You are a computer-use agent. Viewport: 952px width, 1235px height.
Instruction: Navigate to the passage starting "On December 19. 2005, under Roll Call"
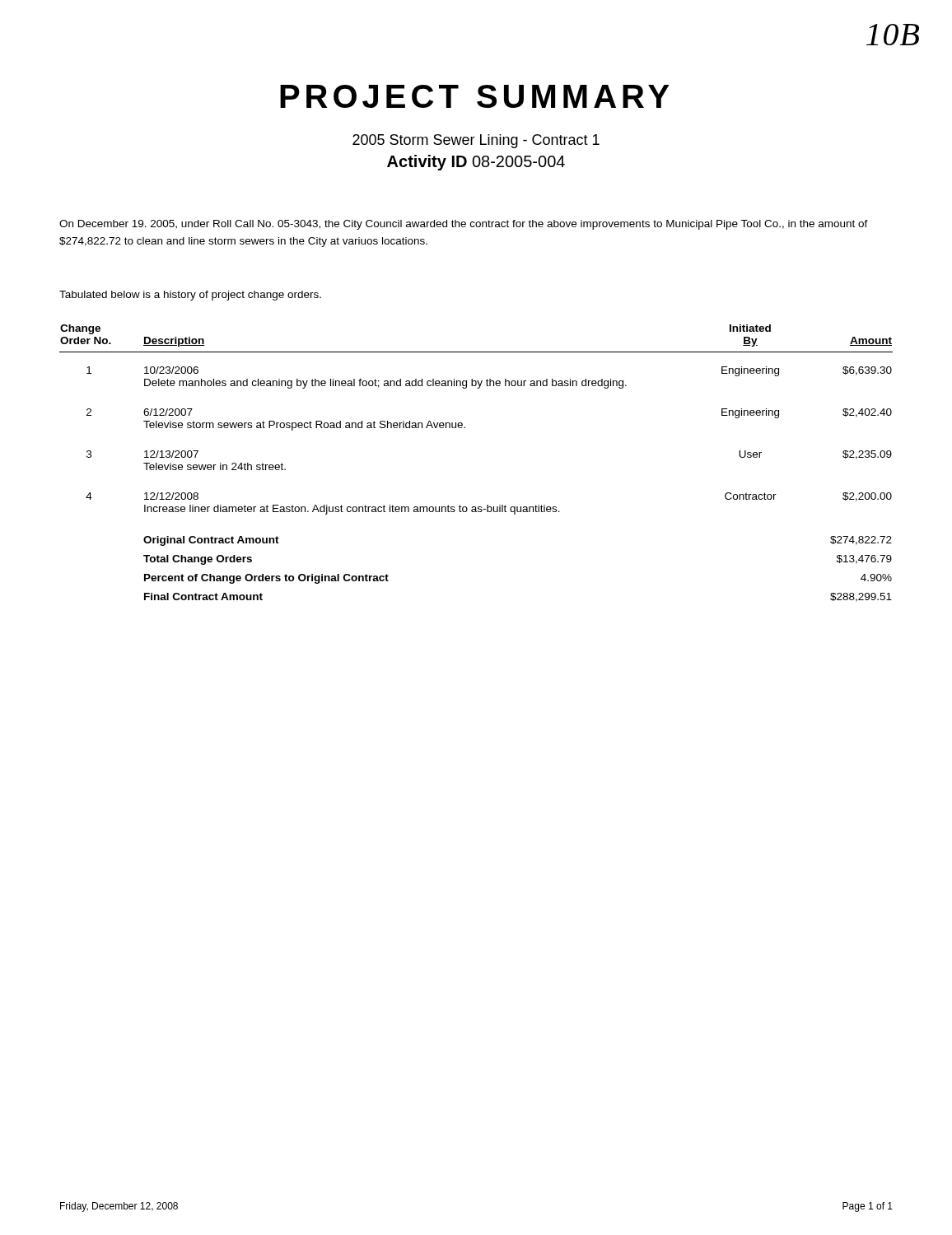(x=463, y=232)
